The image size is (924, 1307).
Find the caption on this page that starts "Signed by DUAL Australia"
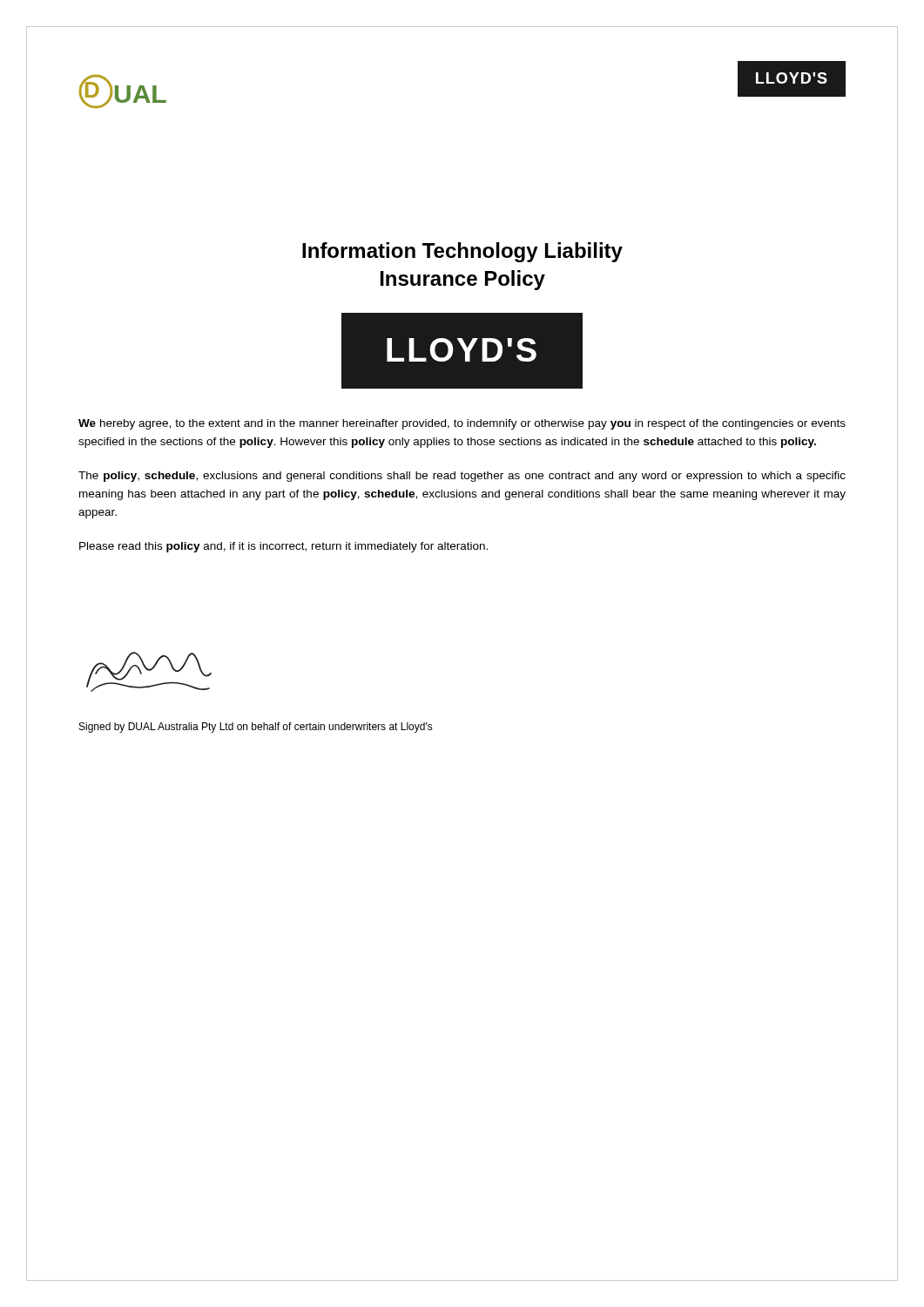pyautogui.click(x=255, y=726)
